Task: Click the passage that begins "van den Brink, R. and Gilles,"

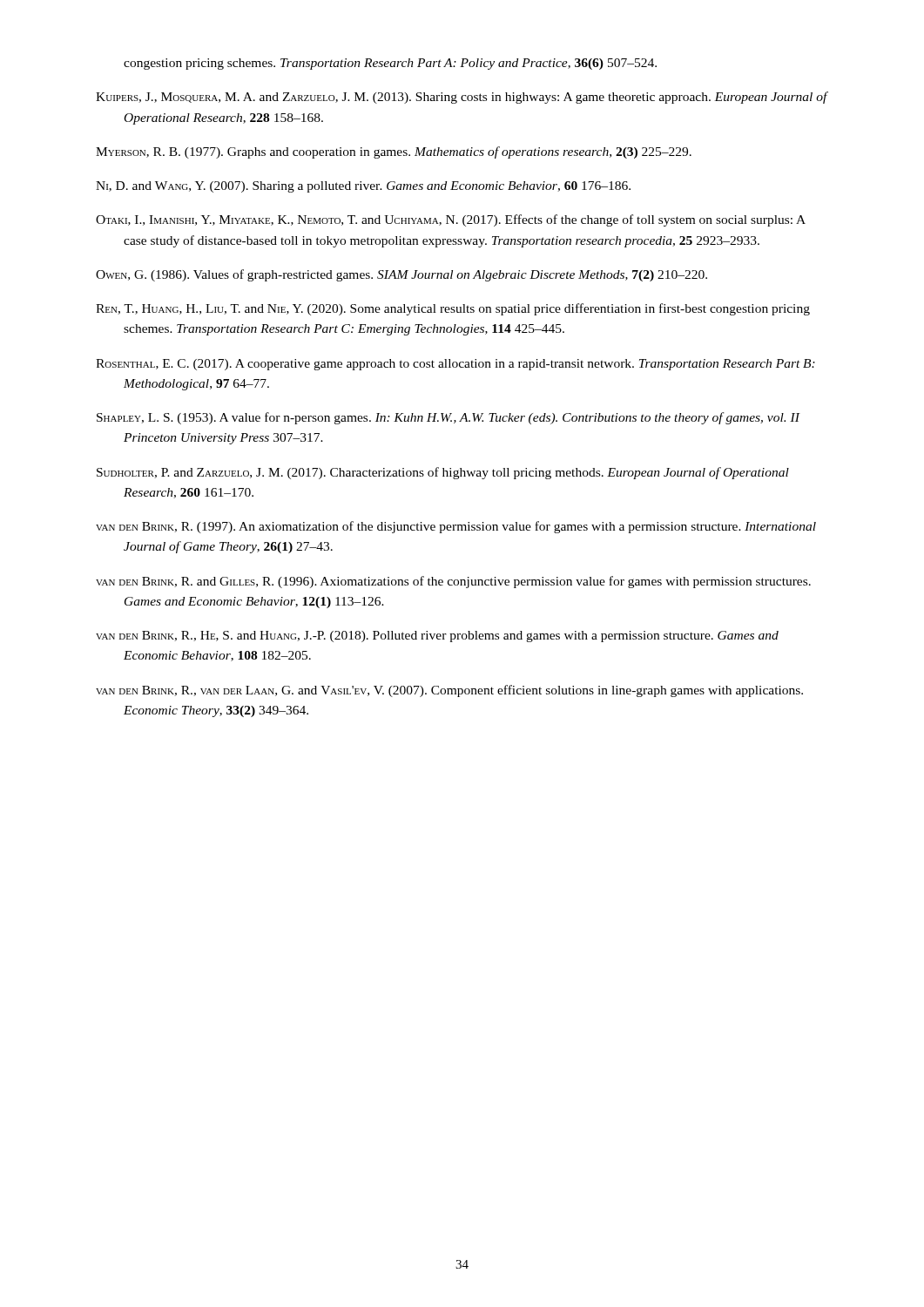Action: pyautogui.click(x=454, y=590)
